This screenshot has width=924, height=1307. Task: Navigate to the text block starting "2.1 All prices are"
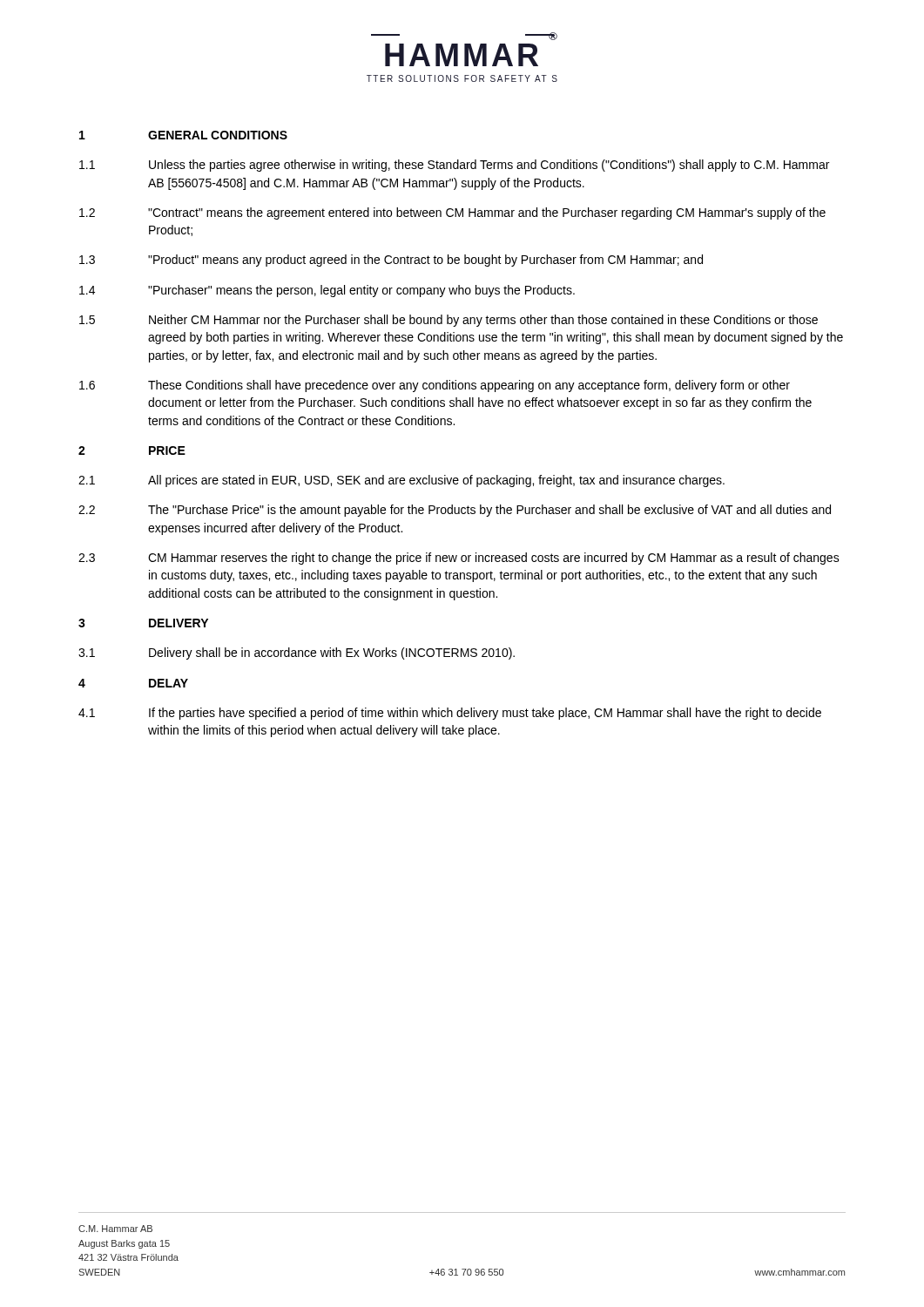click(x=462, y=480)
